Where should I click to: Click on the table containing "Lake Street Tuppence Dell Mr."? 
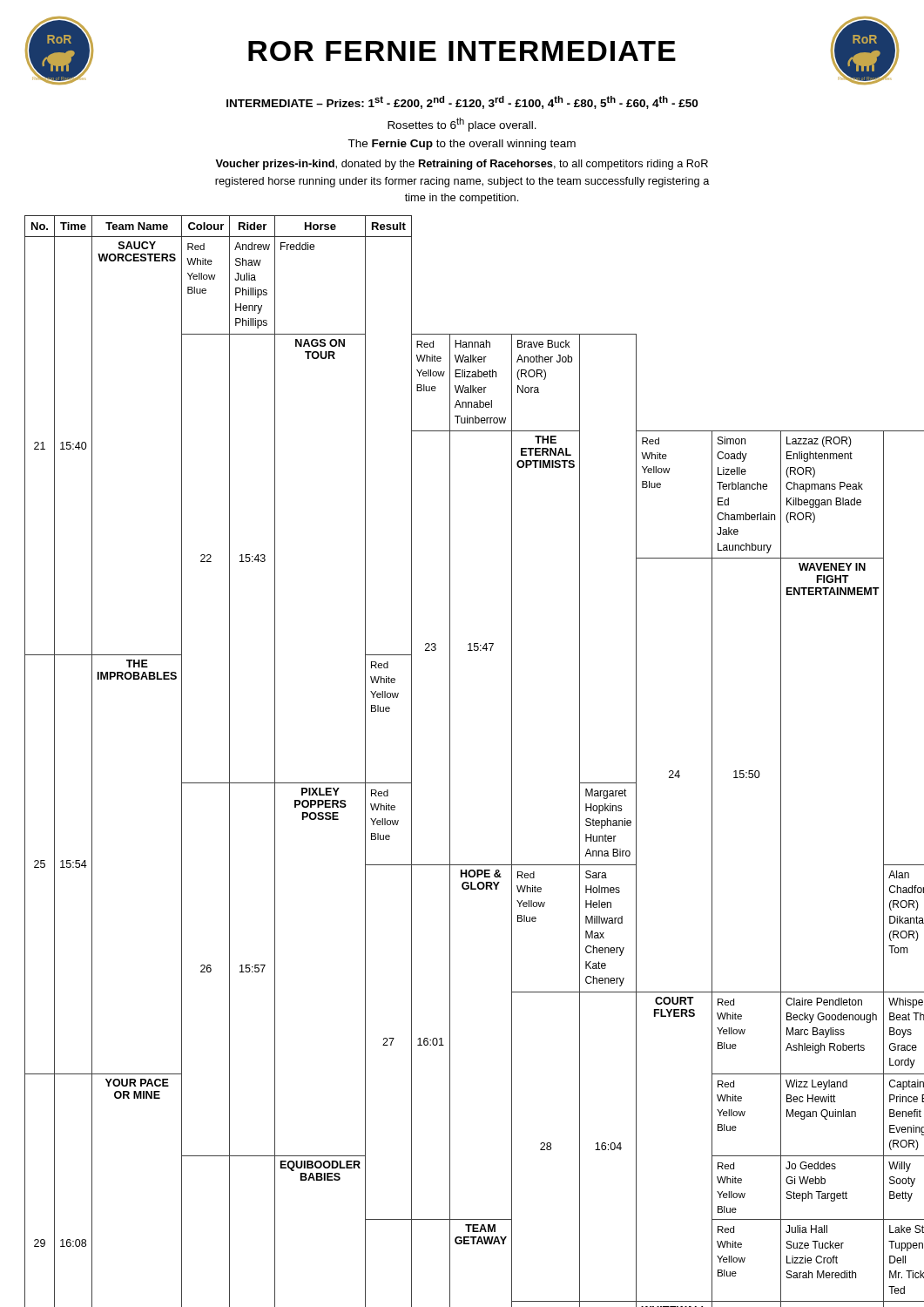462,761
